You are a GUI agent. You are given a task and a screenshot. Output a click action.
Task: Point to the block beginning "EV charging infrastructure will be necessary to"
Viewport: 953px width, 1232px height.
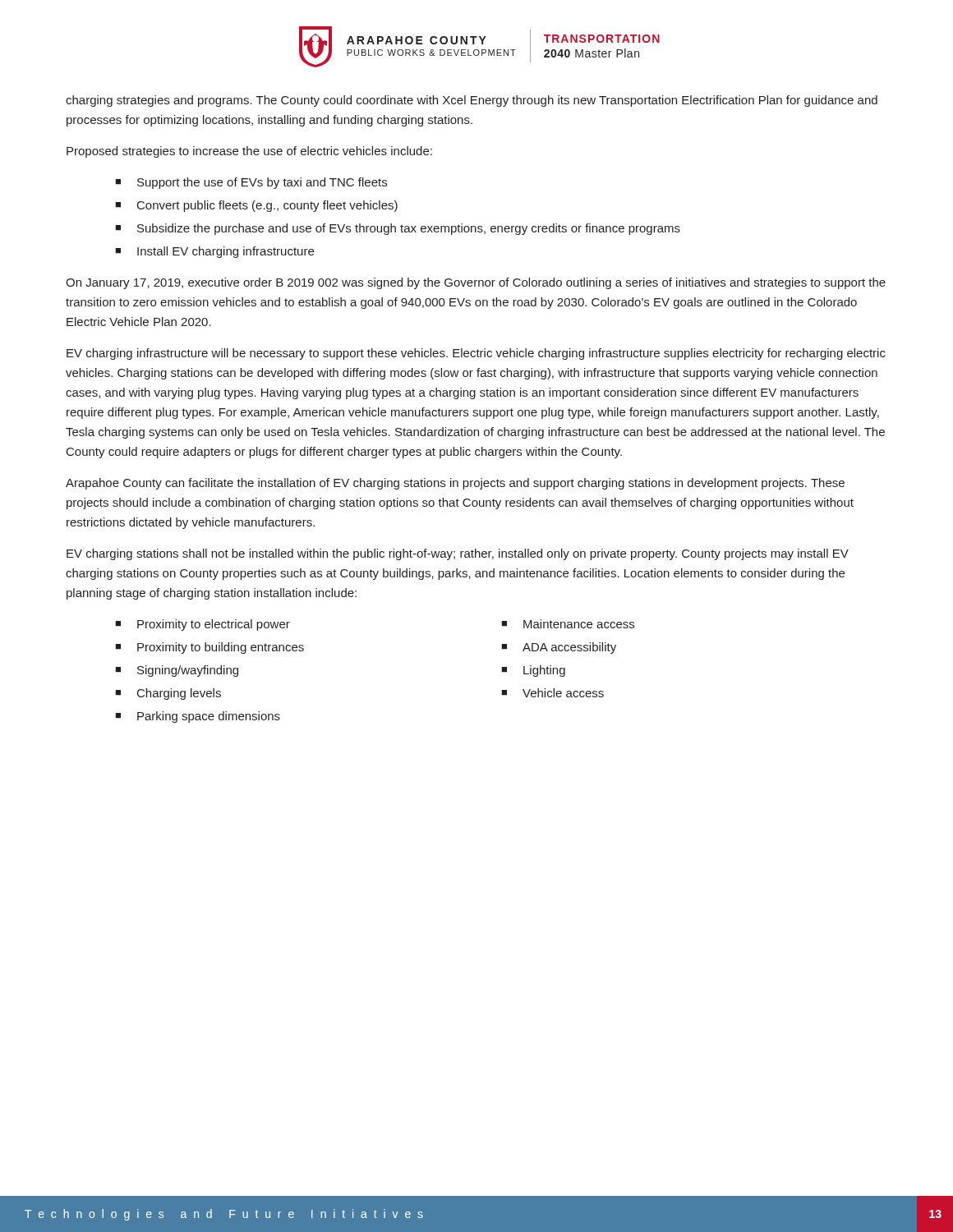(x=476, y=402)
